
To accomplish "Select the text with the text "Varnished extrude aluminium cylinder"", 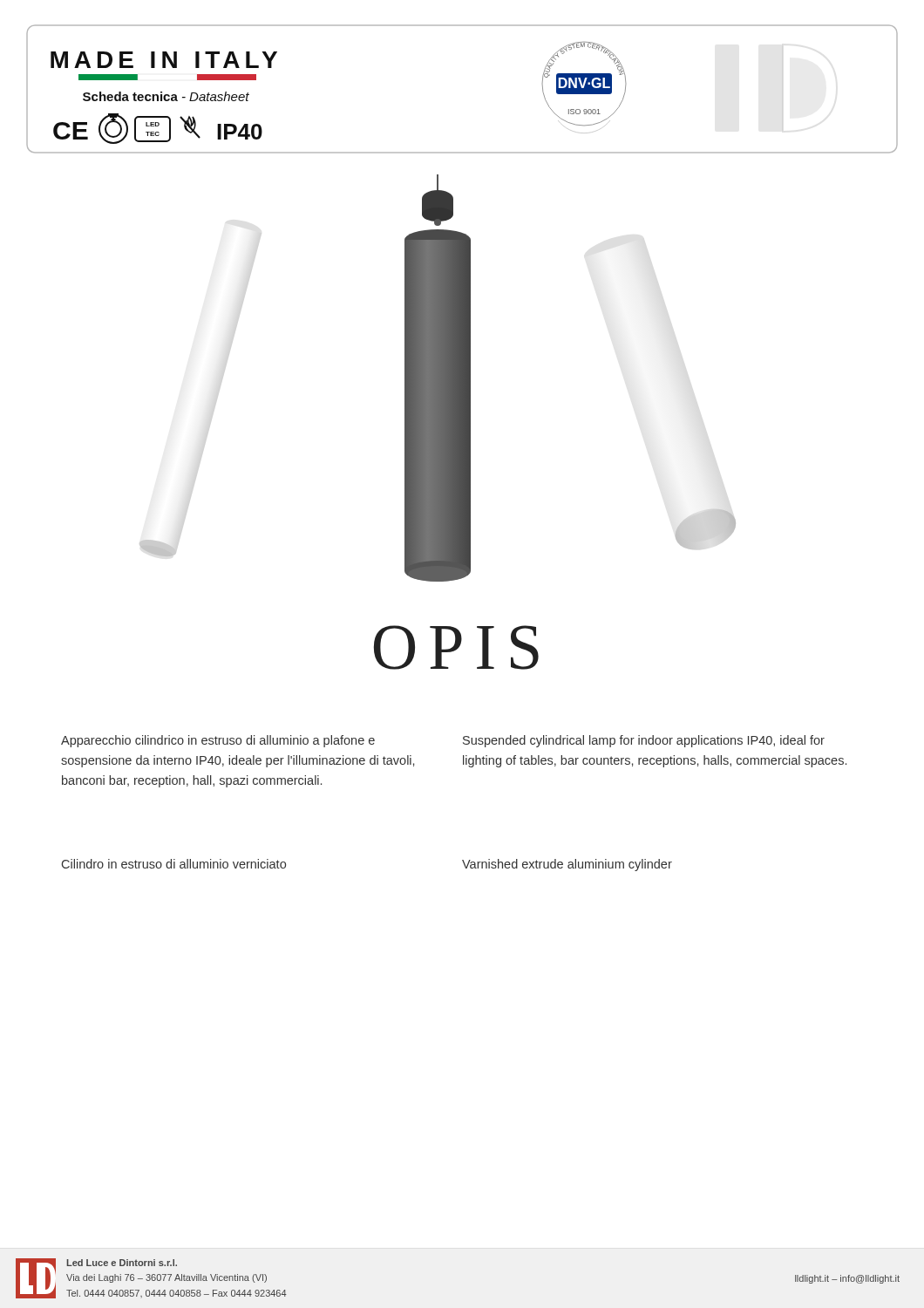I will (567, 864).
